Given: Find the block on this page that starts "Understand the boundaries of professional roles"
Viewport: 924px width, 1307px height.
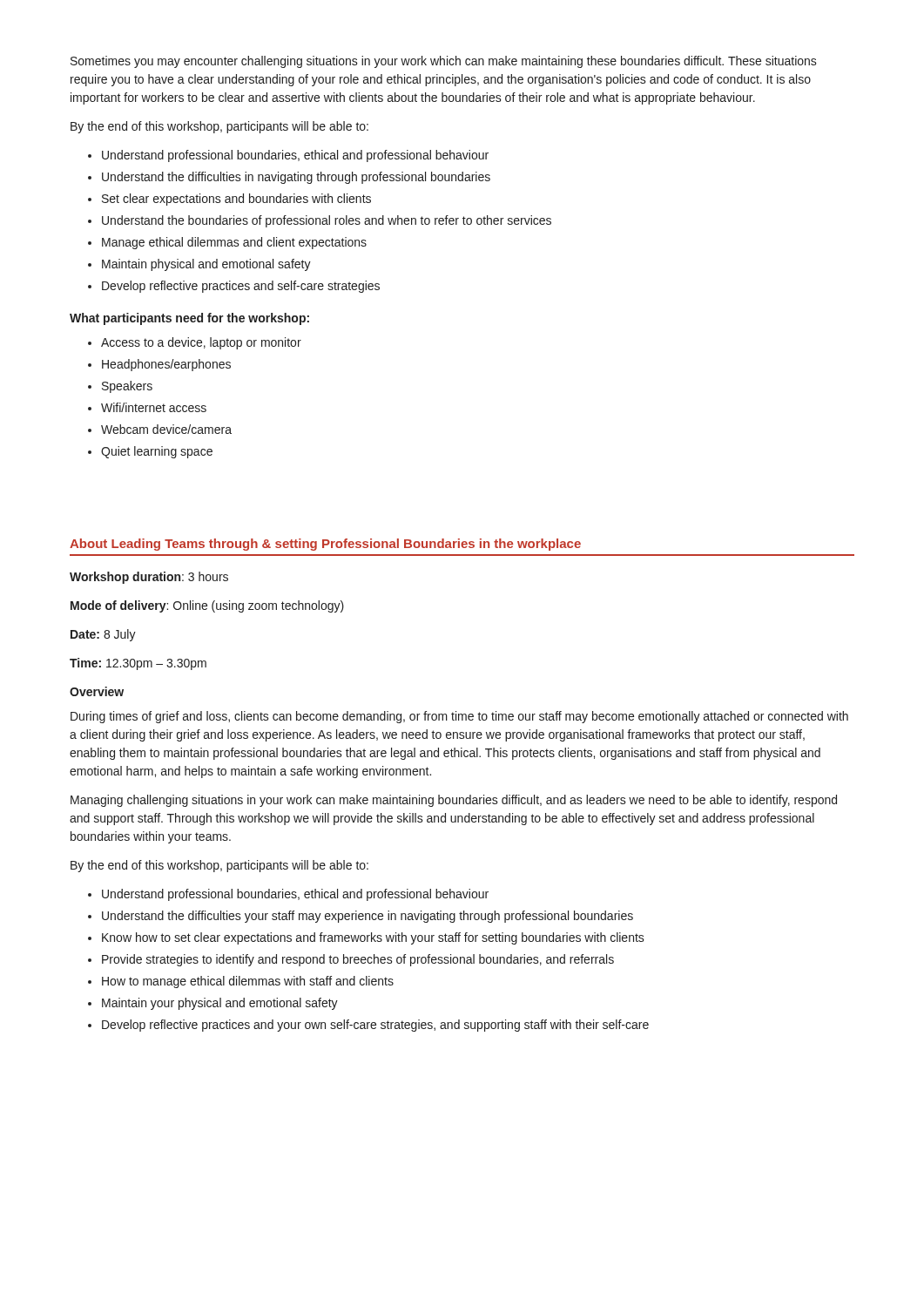Looking at the screenshot, I should pyautogui.click(x=478, y=221).
